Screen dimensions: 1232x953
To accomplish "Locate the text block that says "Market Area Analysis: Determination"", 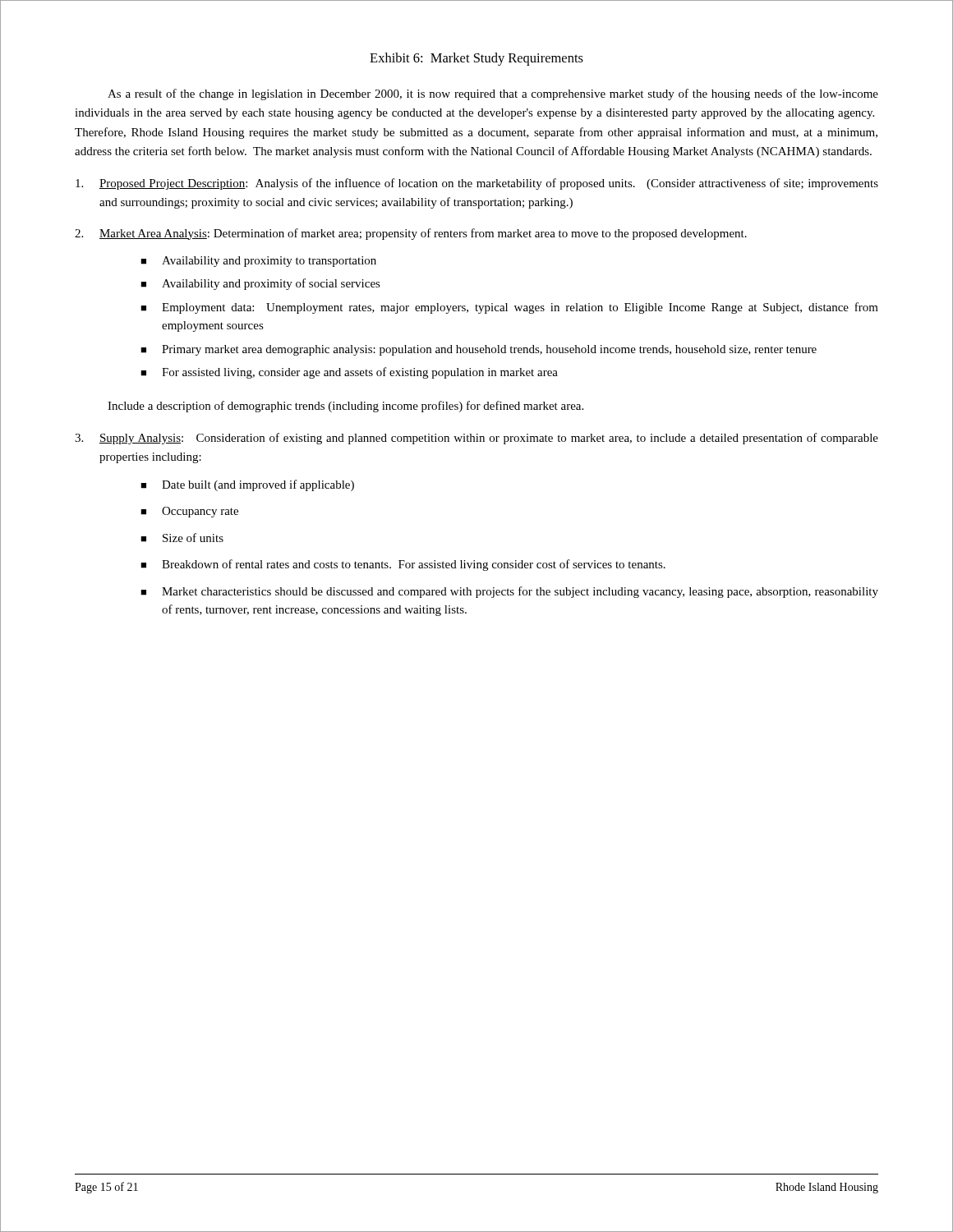I will [x=476, y=233].
